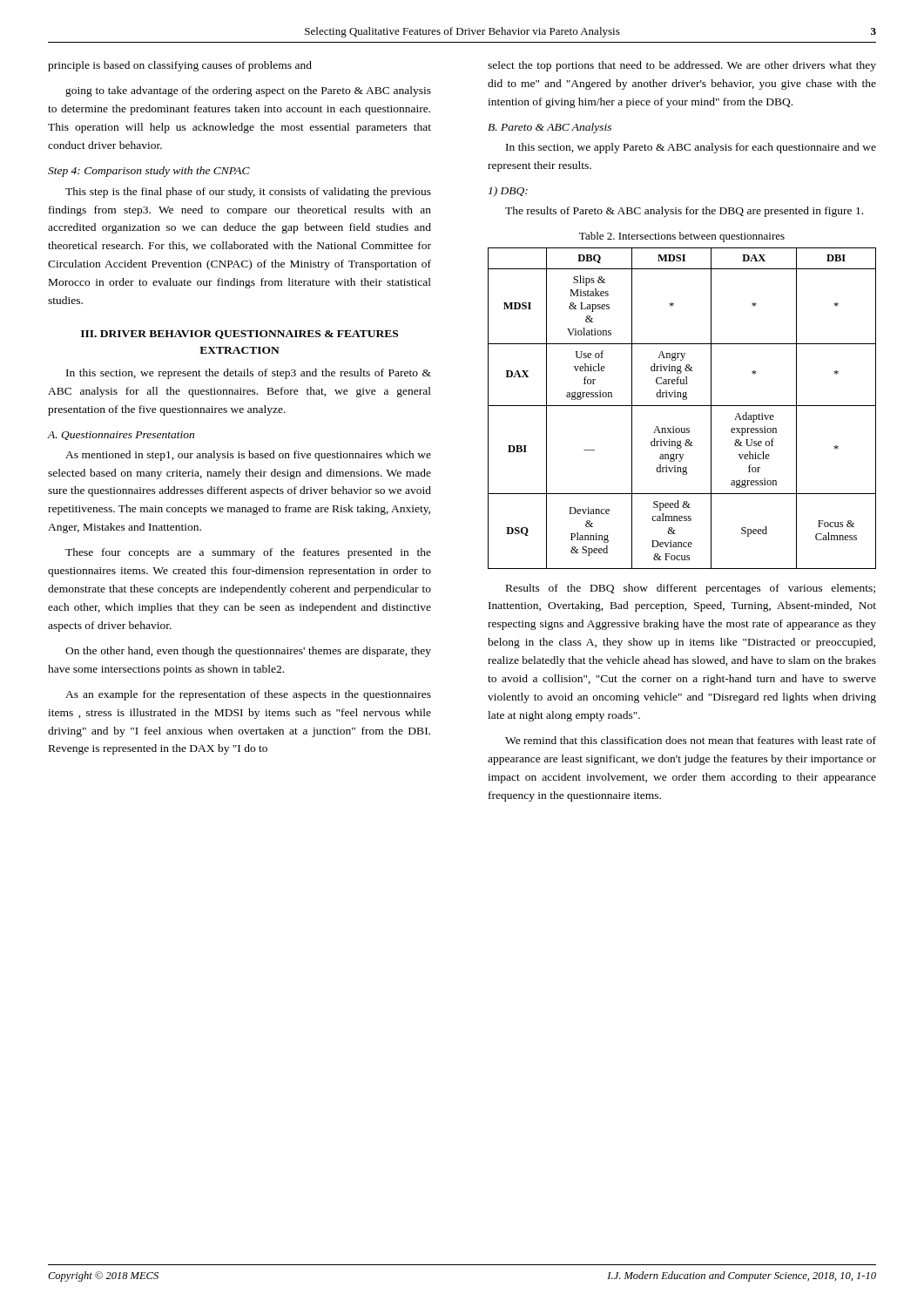Click on the table containing "Anxious driving & angry"
The width and height of the screenshot is (924, 1307).
682,408
